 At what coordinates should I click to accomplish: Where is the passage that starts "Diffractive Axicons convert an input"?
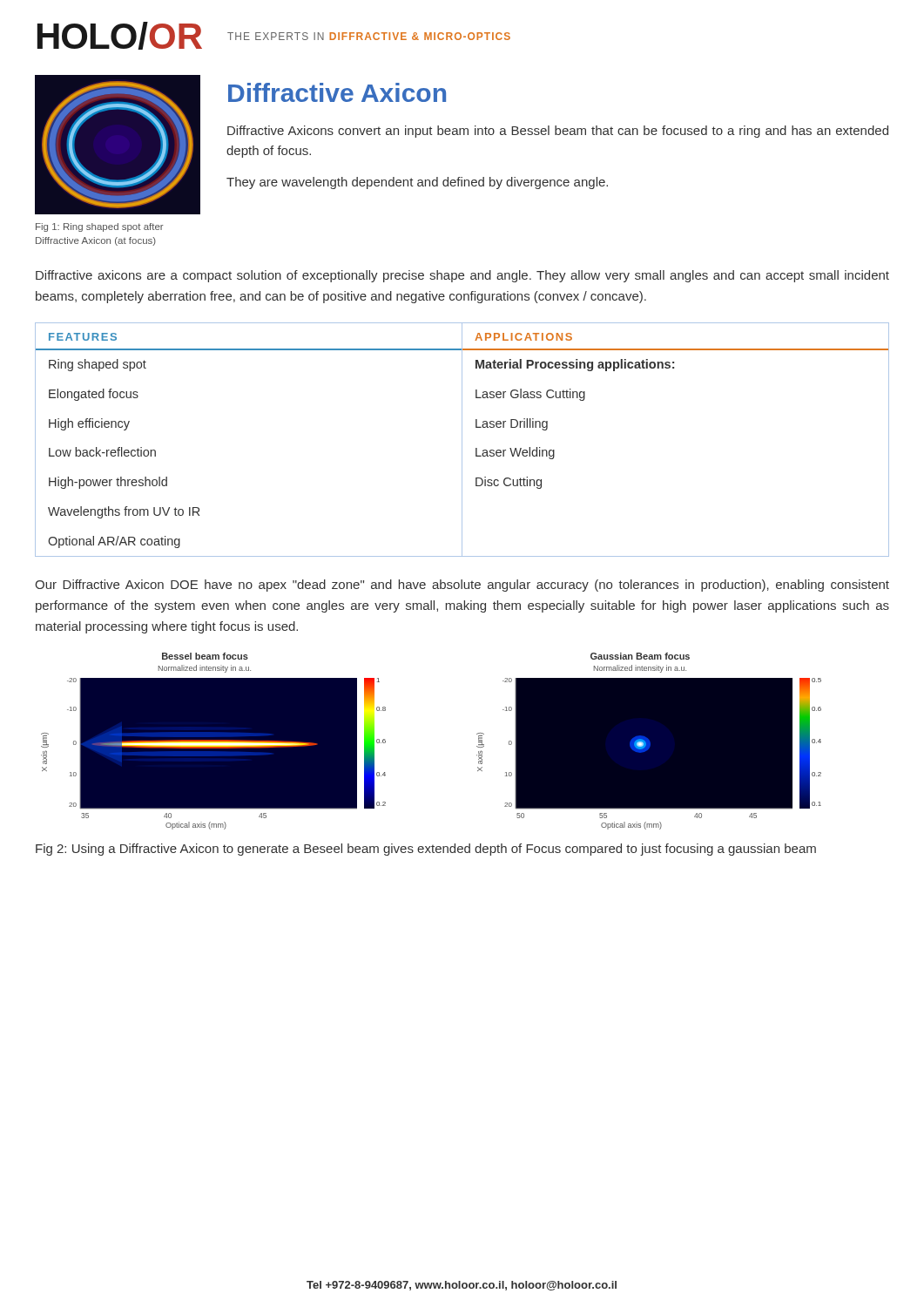click(558, 140)
